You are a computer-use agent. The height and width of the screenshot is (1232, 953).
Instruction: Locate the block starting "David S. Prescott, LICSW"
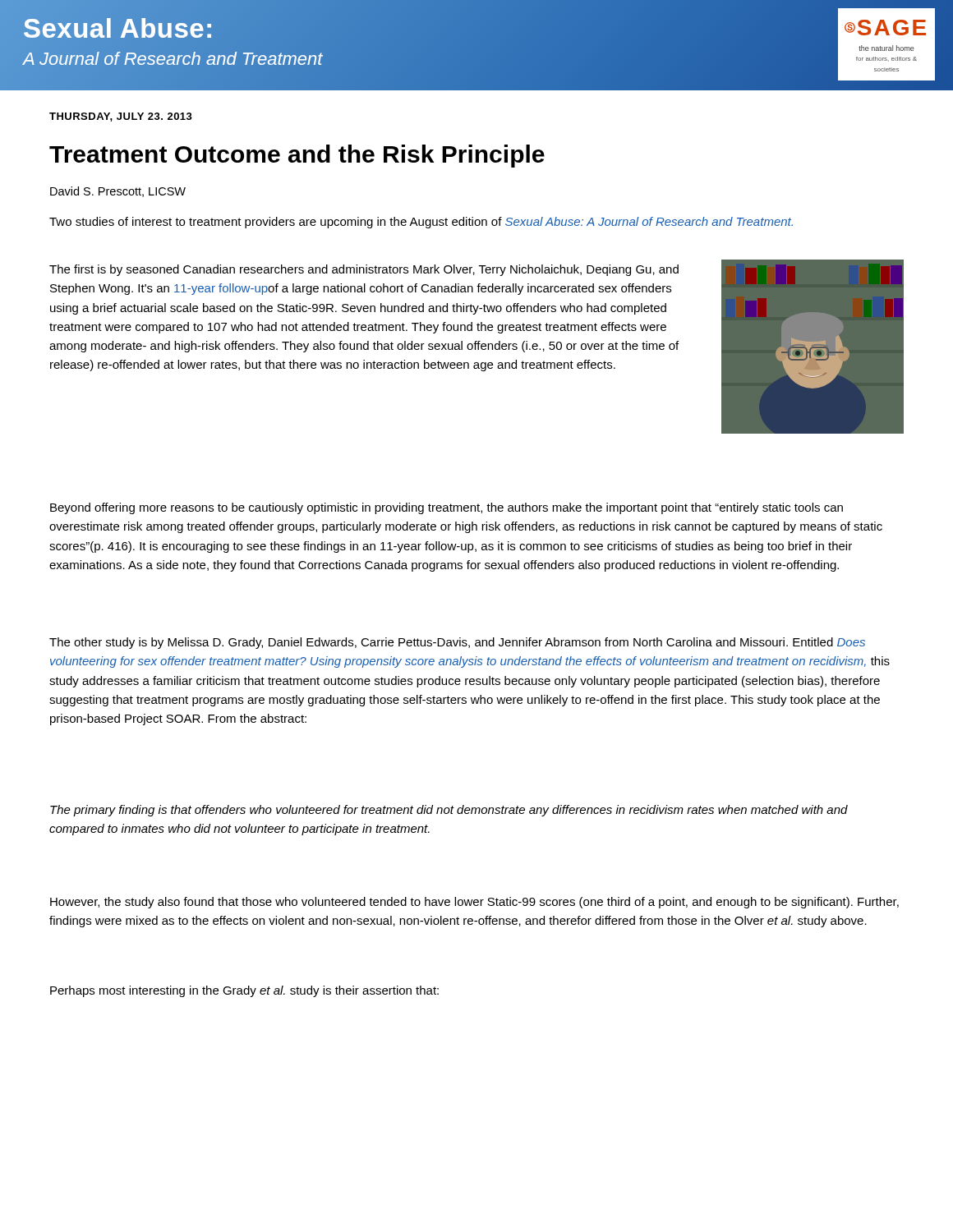(x=117, y=191)
